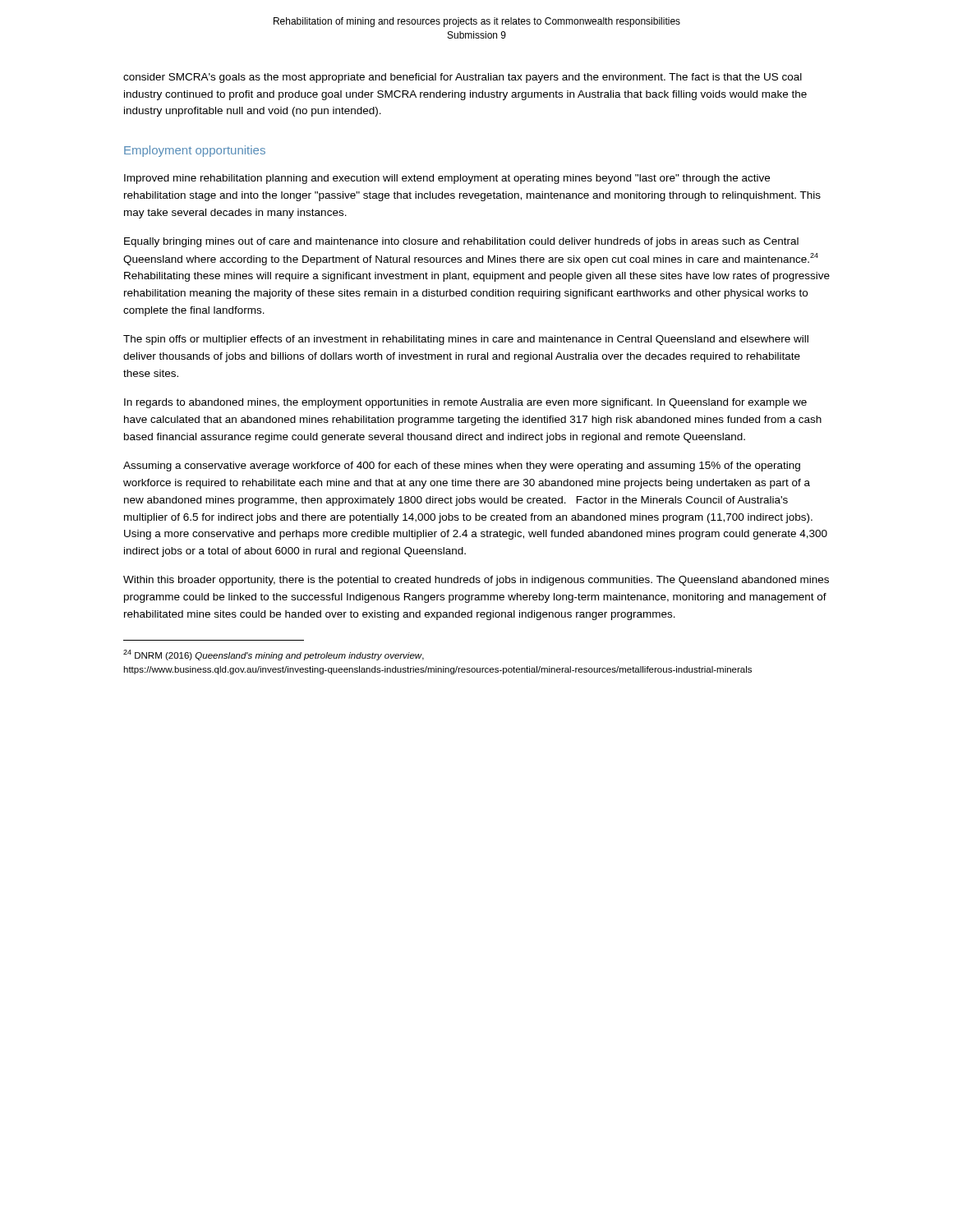Find the block starting "Assuming a conservative average workforce"
Screen dimensions: 1232x953
coord(475,508)
